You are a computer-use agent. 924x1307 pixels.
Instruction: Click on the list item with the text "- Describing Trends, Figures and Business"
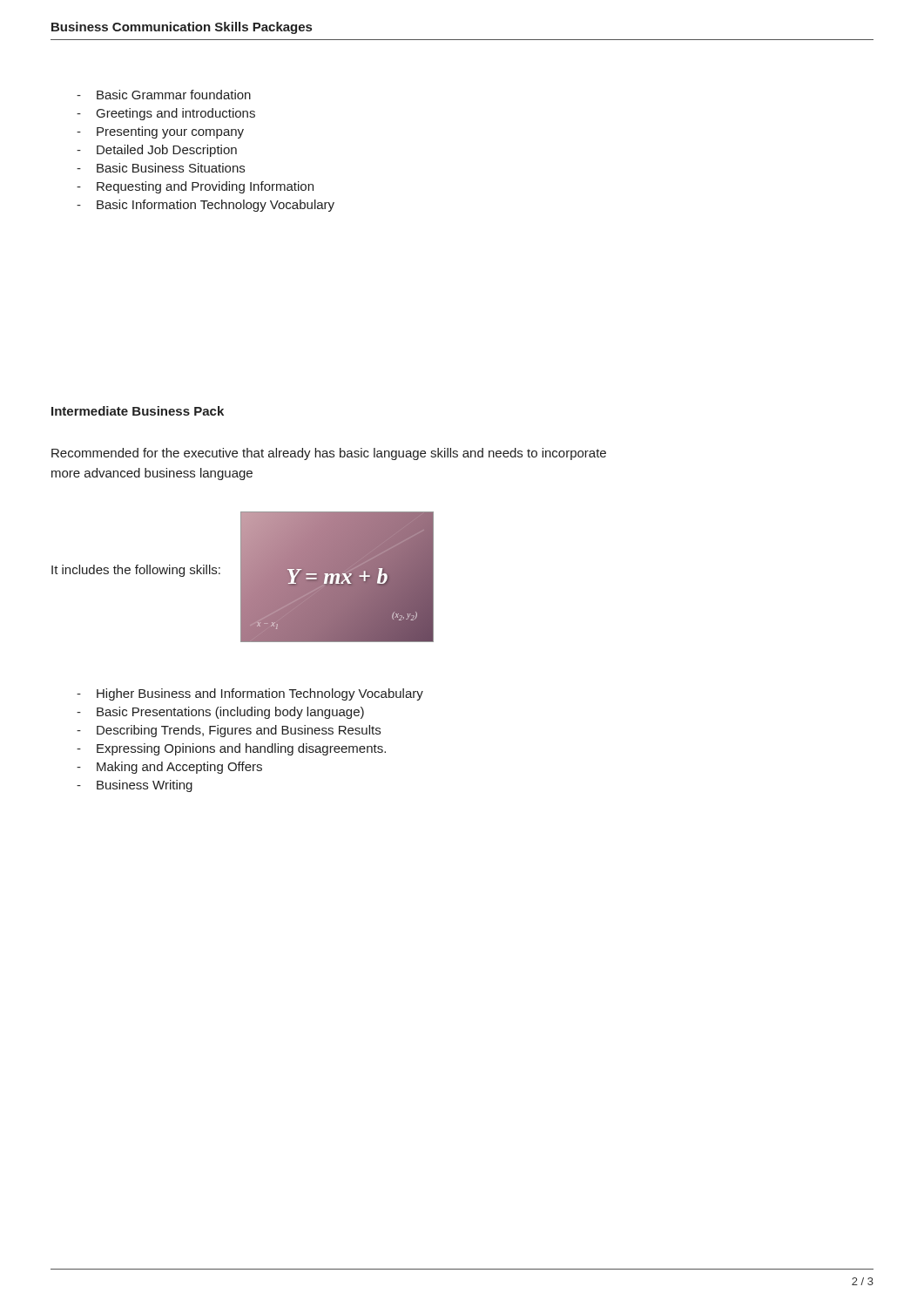point(229,729)
